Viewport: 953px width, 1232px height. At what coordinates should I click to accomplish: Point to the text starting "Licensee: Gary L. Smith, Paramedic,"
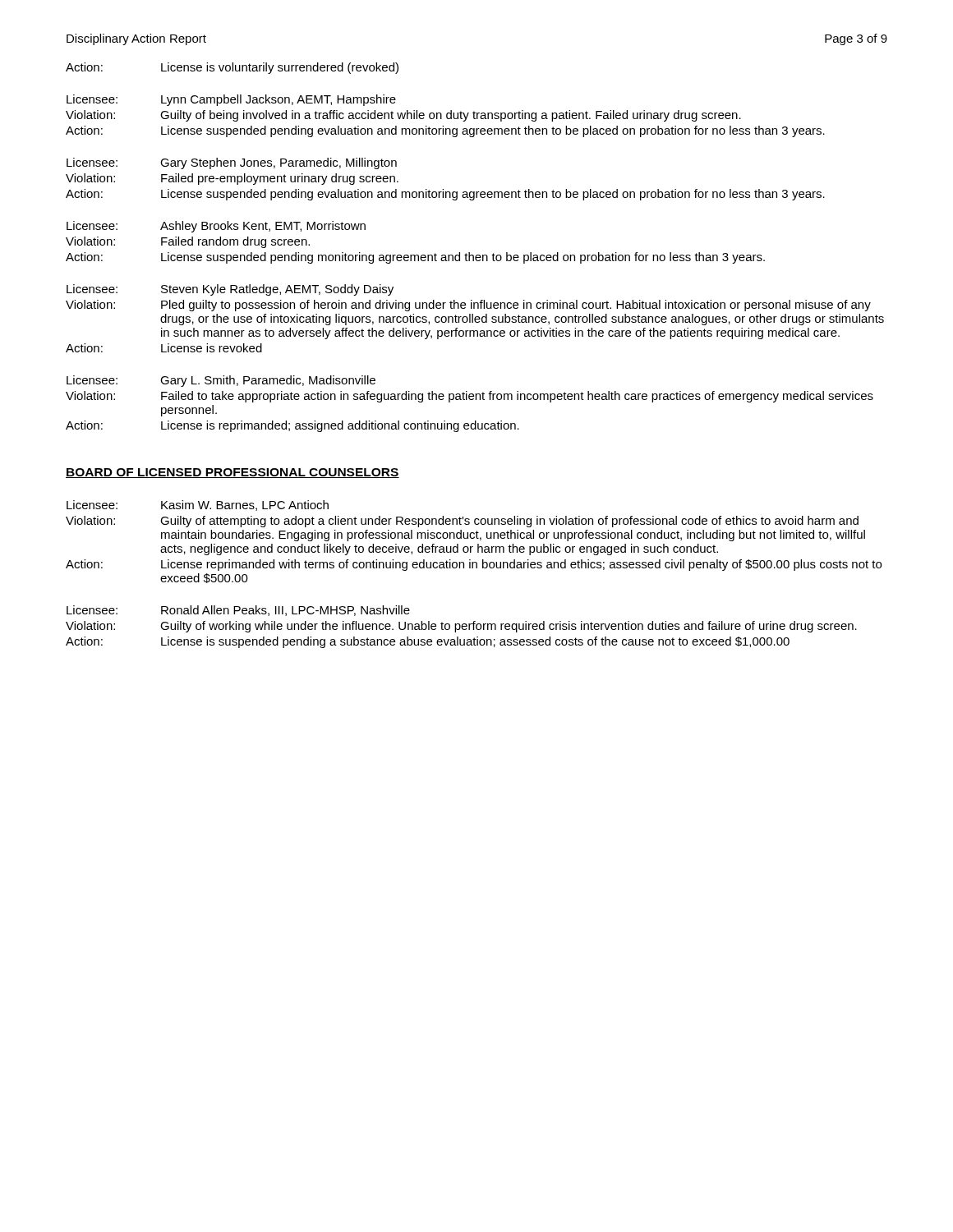point(476,403)
